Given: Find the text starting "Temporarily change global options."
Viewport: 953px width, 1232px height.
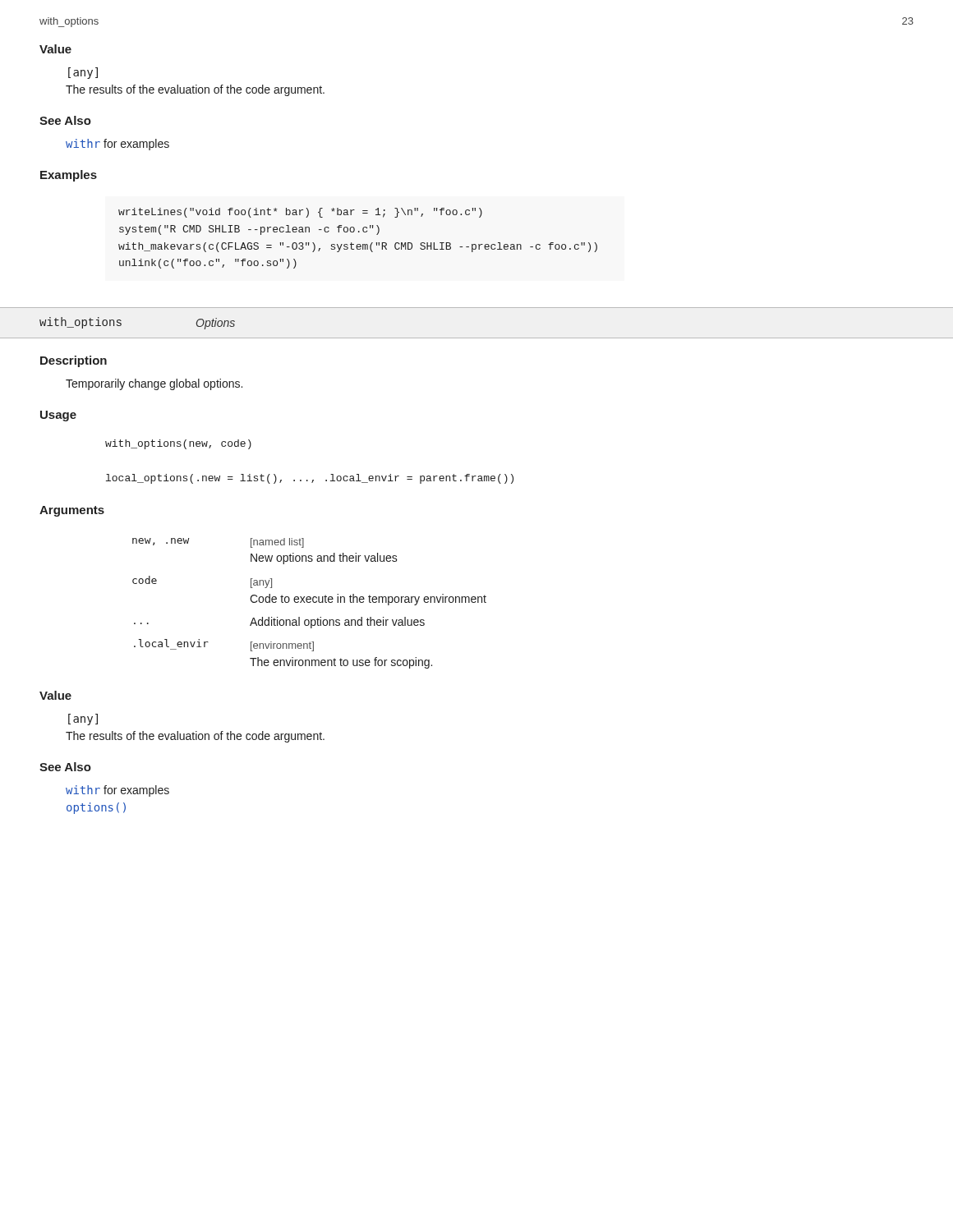Looking at the screenshot, I should pyautogui.click(x=155, y=384).
